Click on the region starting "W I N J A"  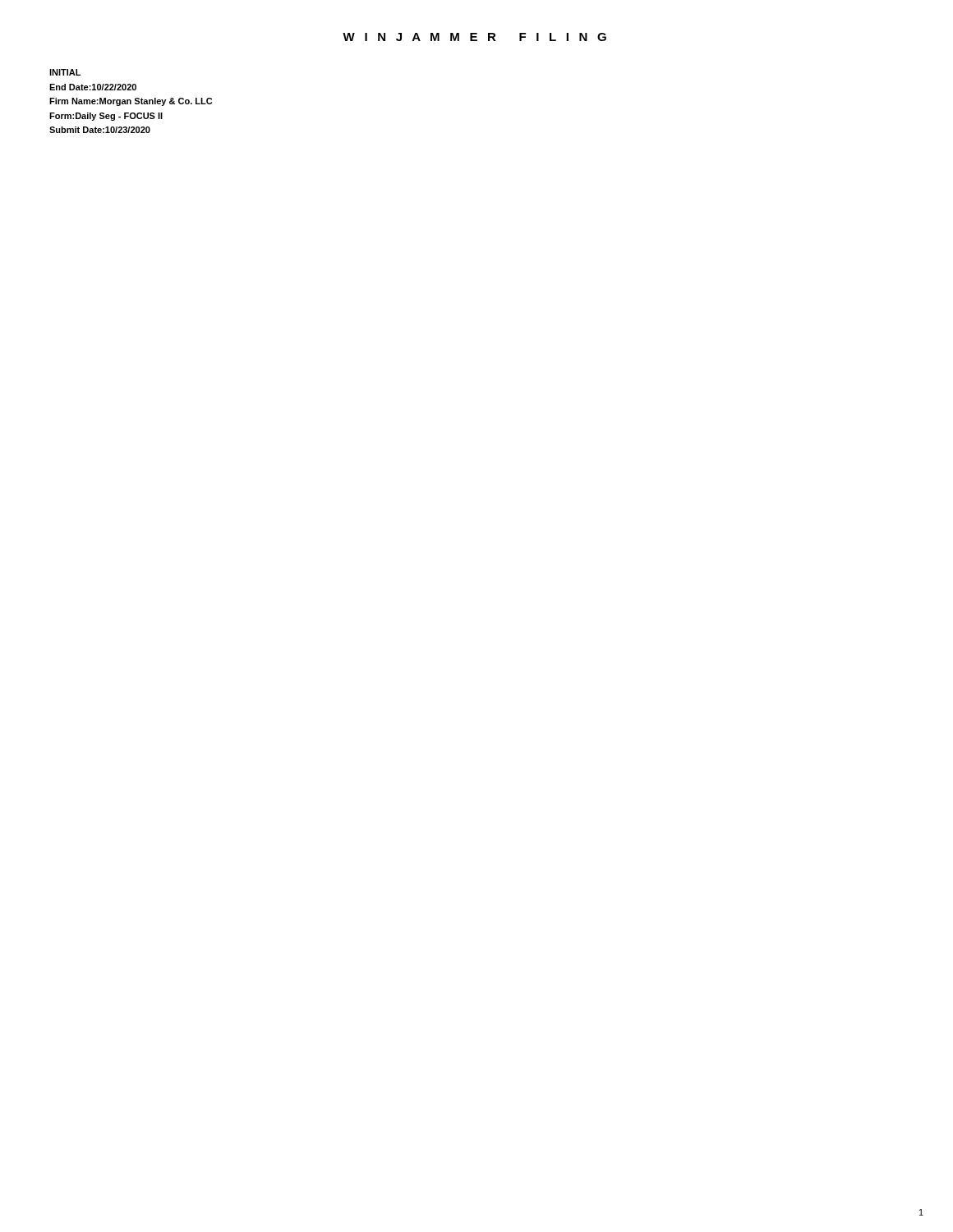tap(476, 37)
